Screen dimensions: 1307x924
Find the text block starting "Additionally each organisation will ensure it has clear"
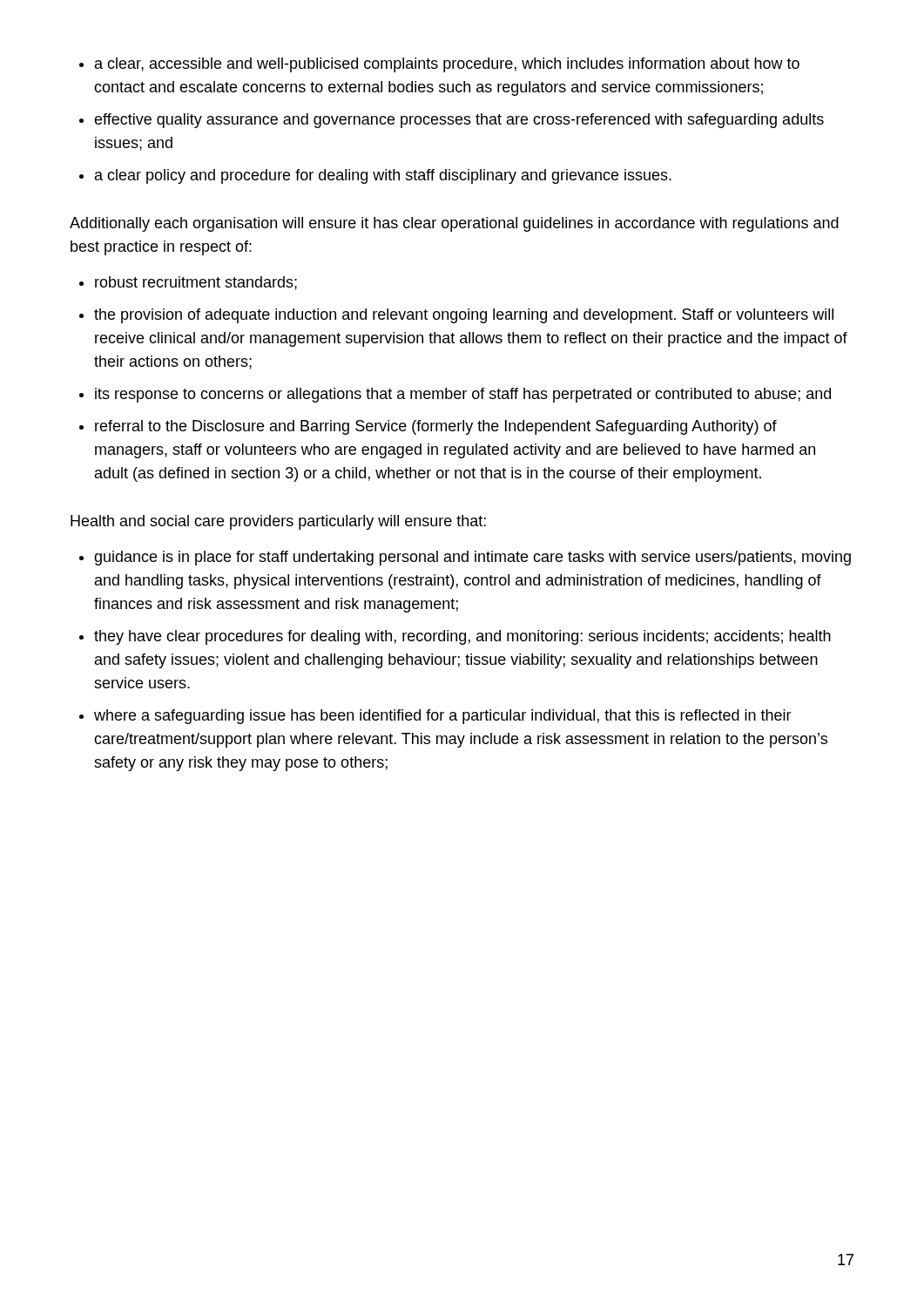(454, 235)
